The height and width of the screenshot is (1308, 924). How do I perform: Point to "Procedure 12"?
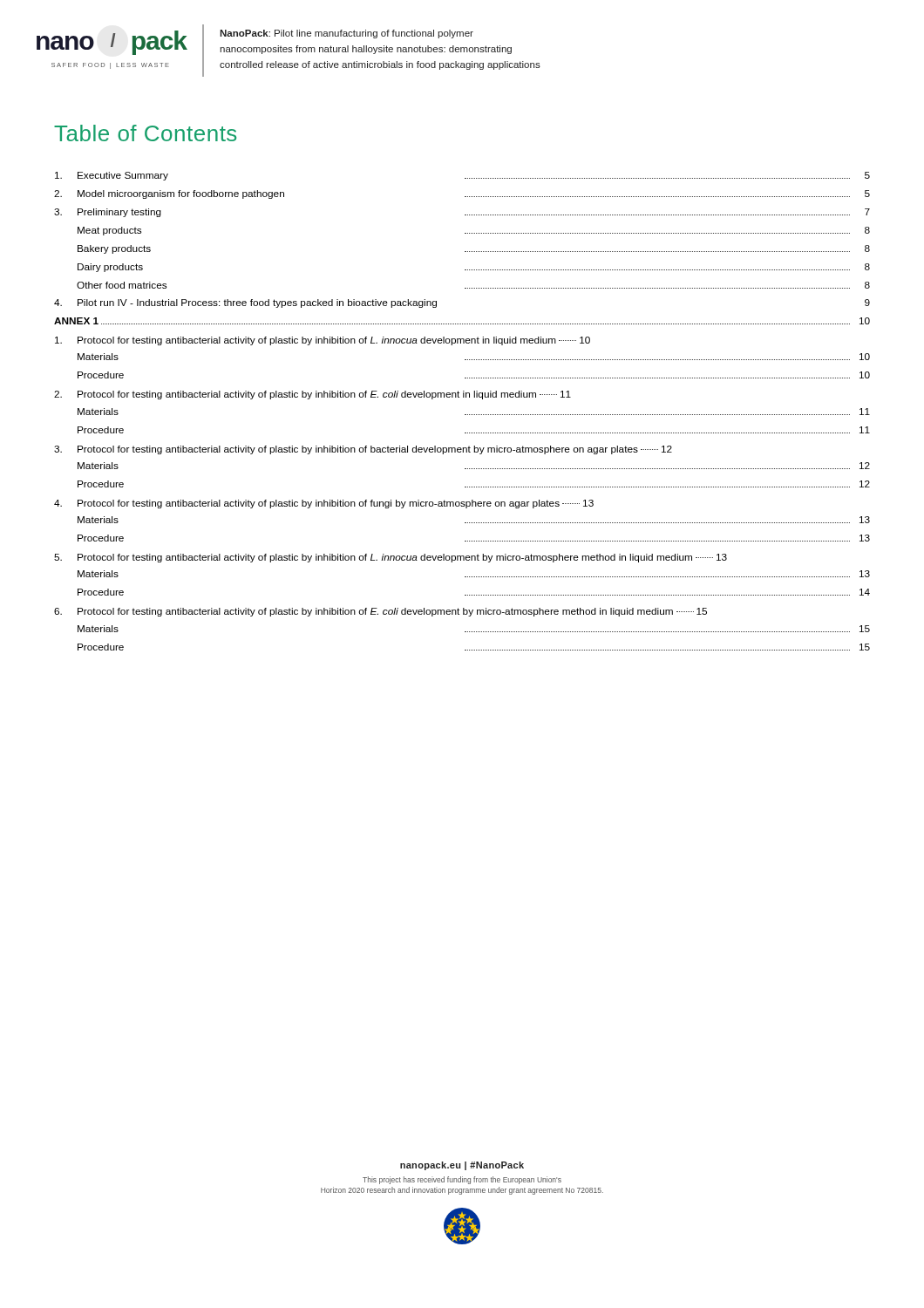pos(473,484)
